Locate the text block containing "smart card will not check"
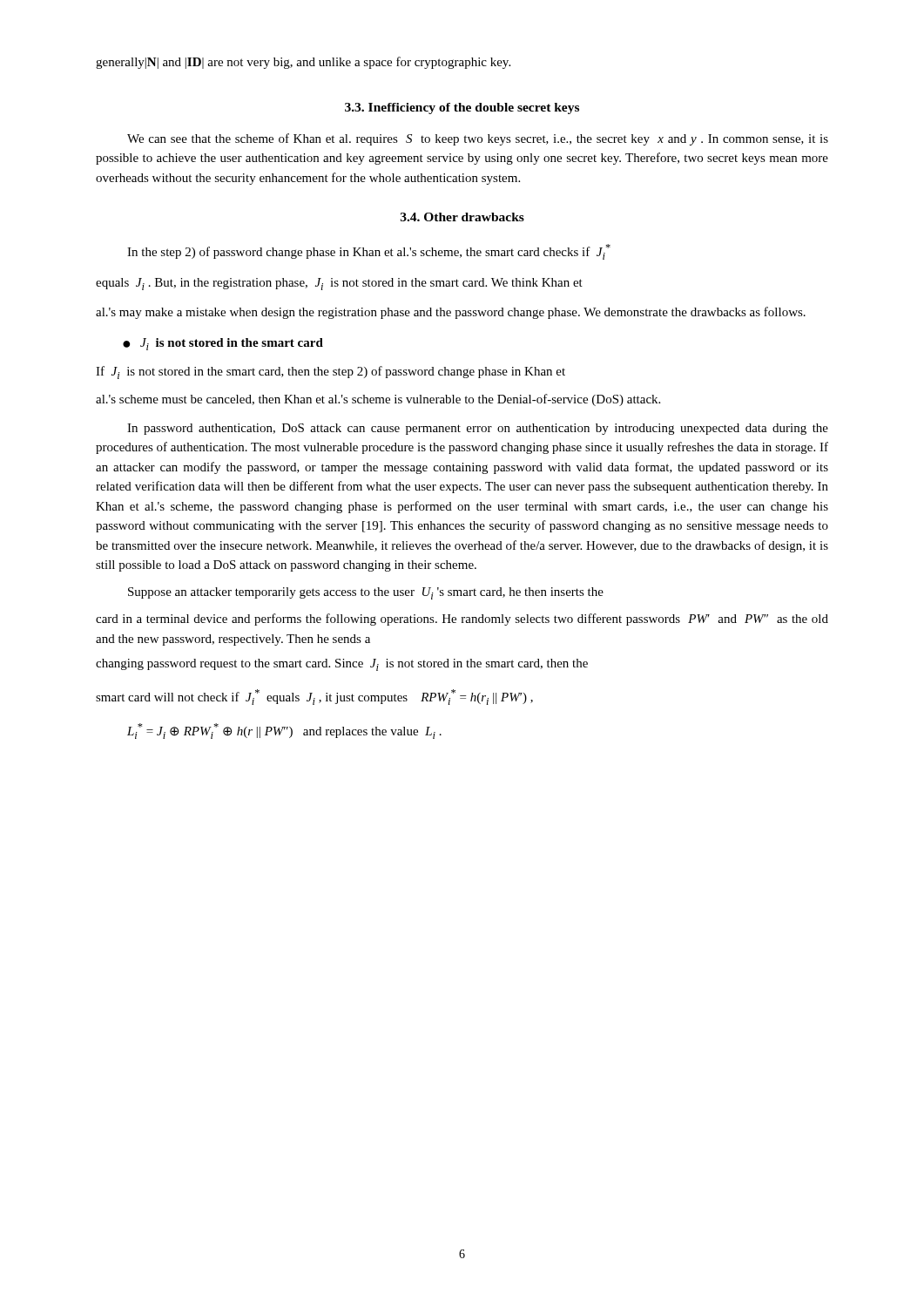 pyautogui.click(x=315, y=697)
